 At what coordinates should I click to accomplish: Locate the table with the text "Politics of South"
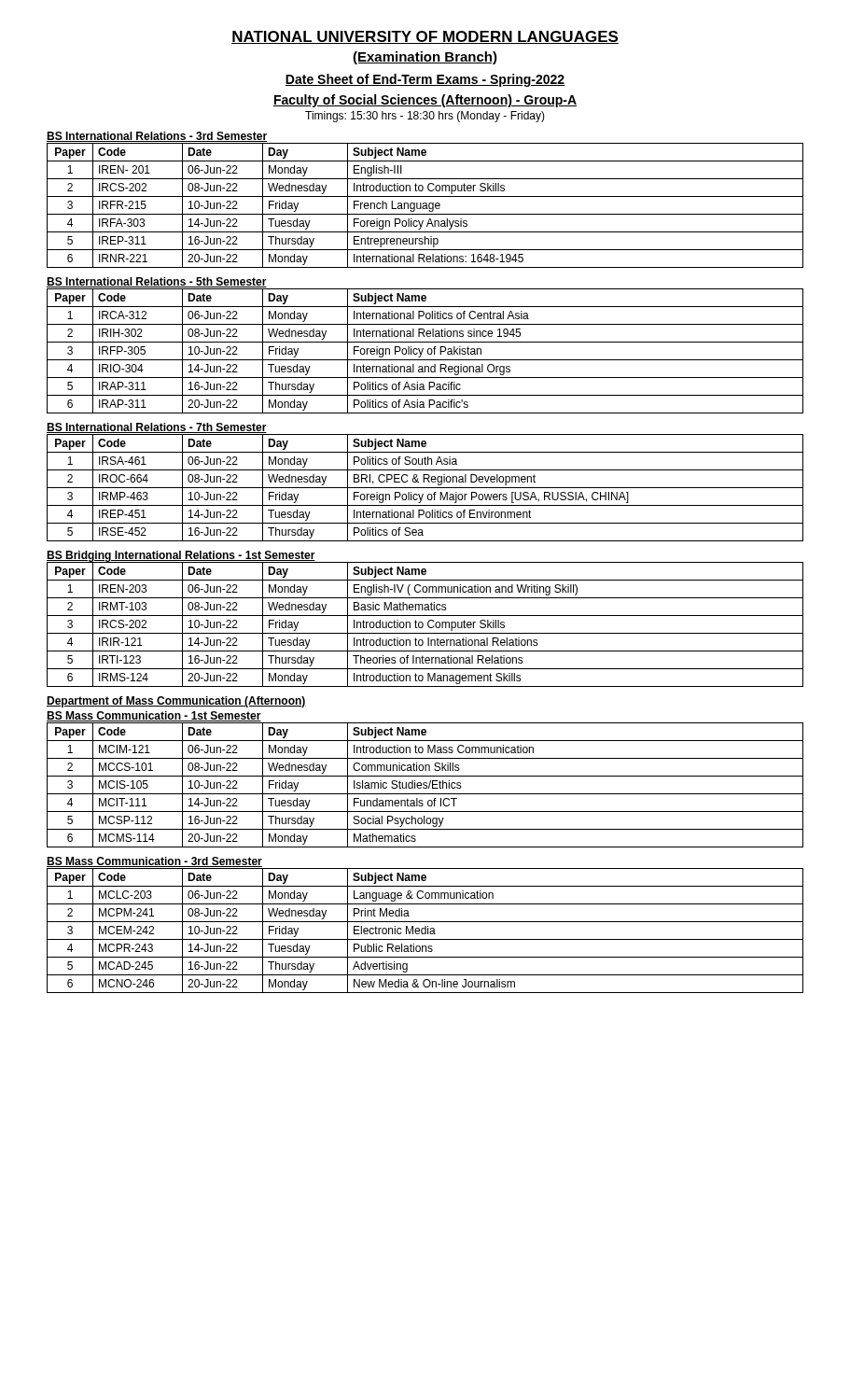(425, 488)
